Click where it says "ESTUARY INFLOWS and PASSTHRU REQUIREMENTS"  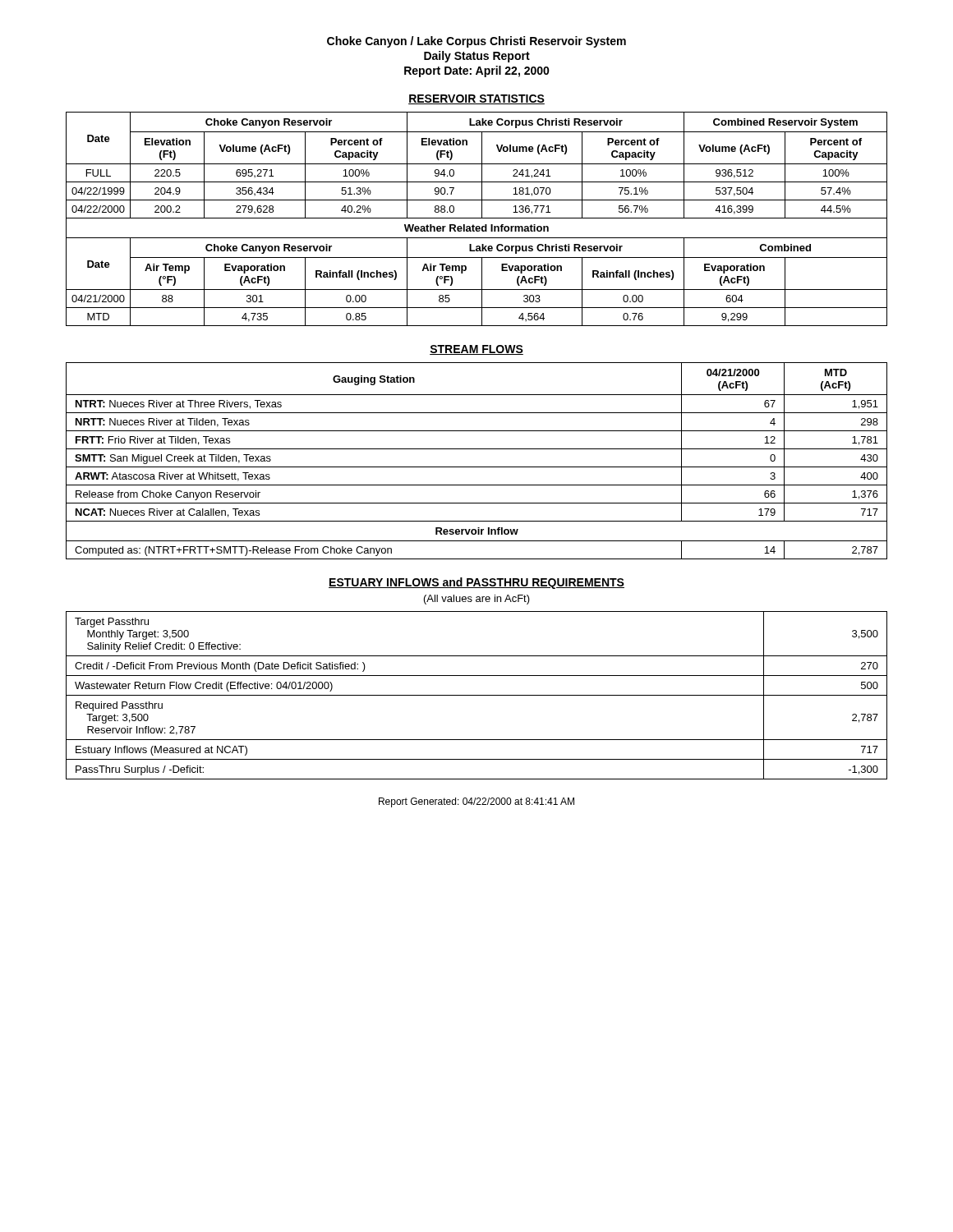coord(476,582)
